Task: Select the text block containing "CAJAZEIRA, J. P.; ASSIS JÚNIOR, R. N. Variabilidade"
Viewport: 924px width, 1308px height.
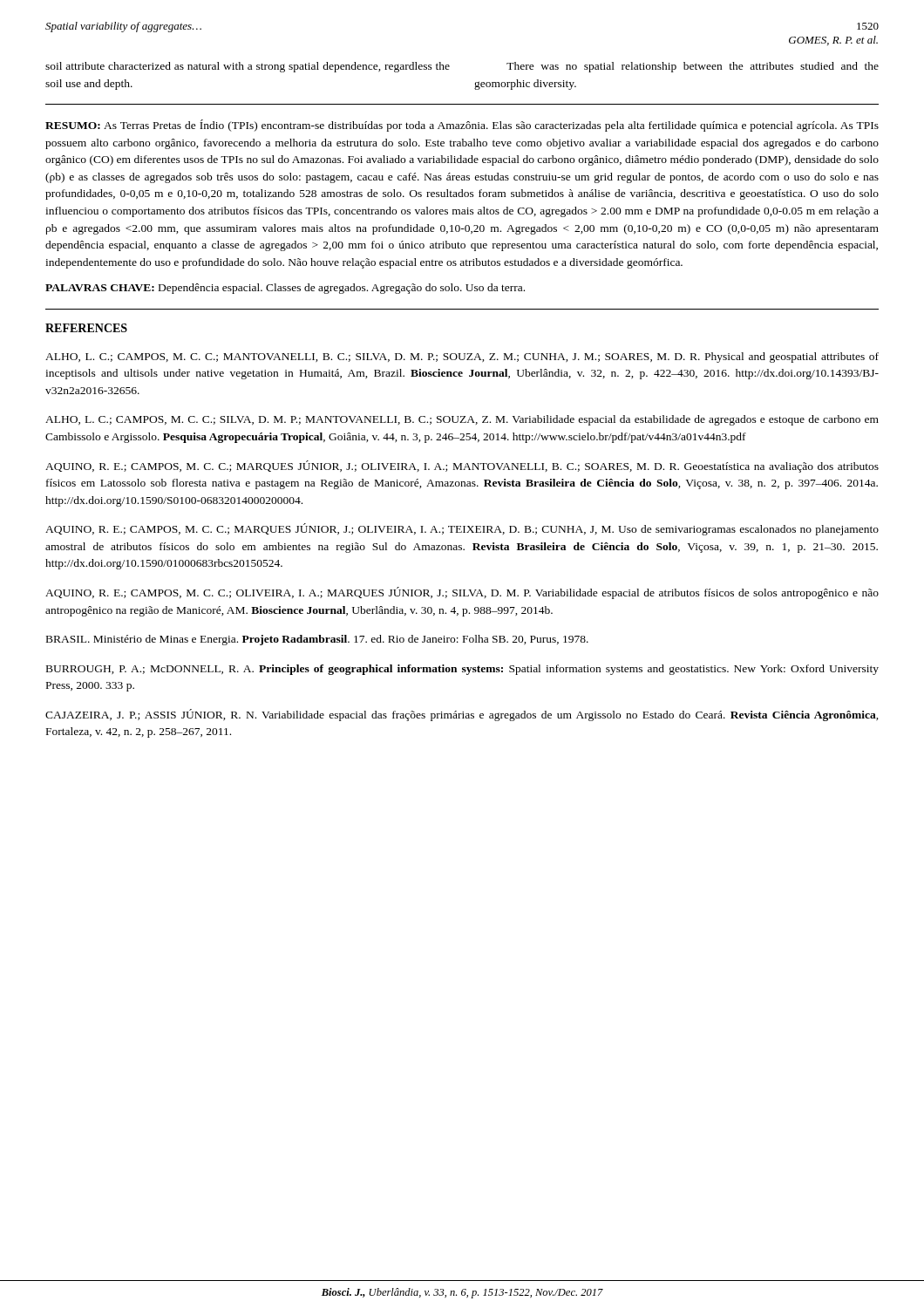Action: click(x=462, y=723)
